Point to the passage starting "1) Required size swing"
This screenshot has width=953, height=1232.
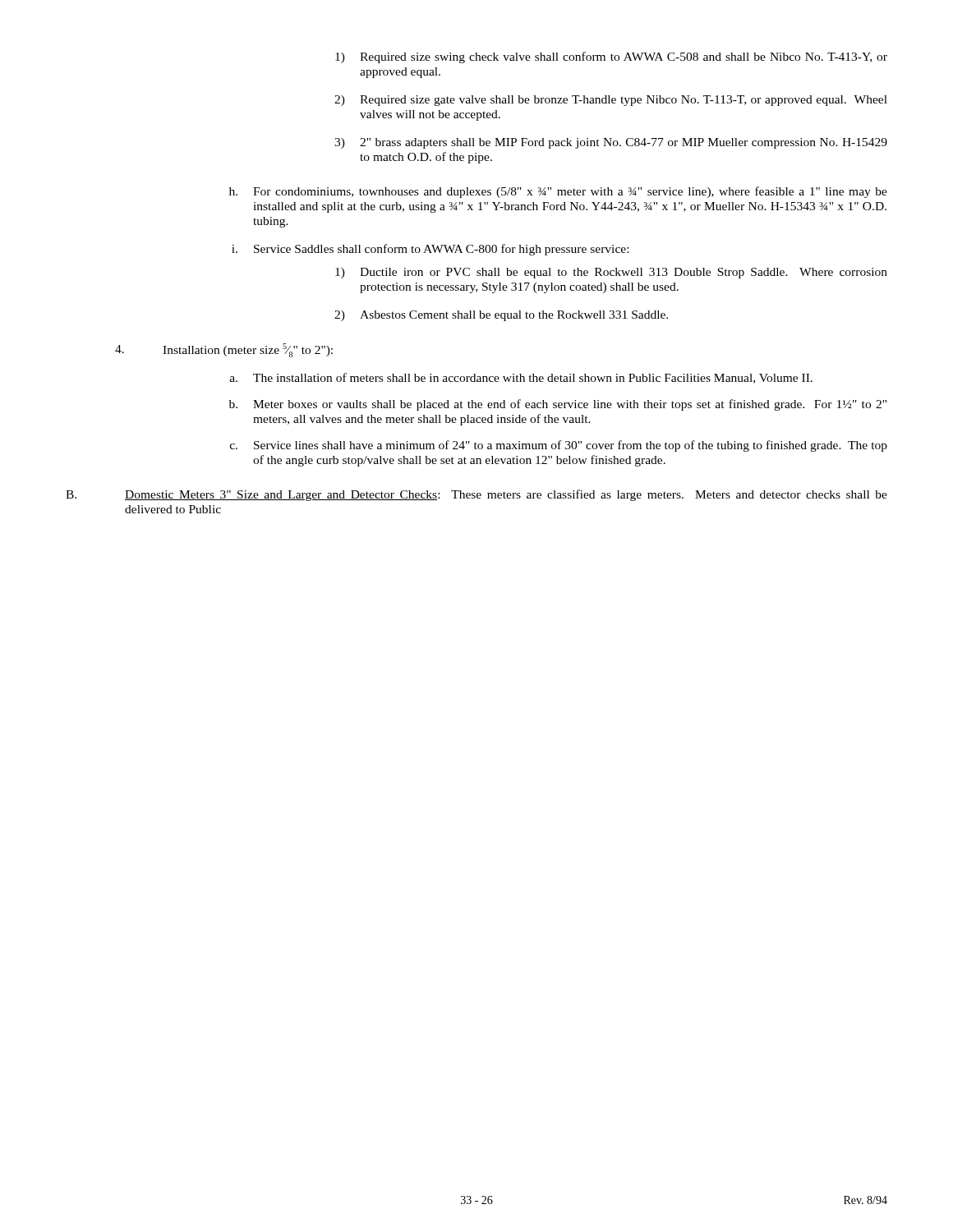pyautogui.click(x=591, y=64)
